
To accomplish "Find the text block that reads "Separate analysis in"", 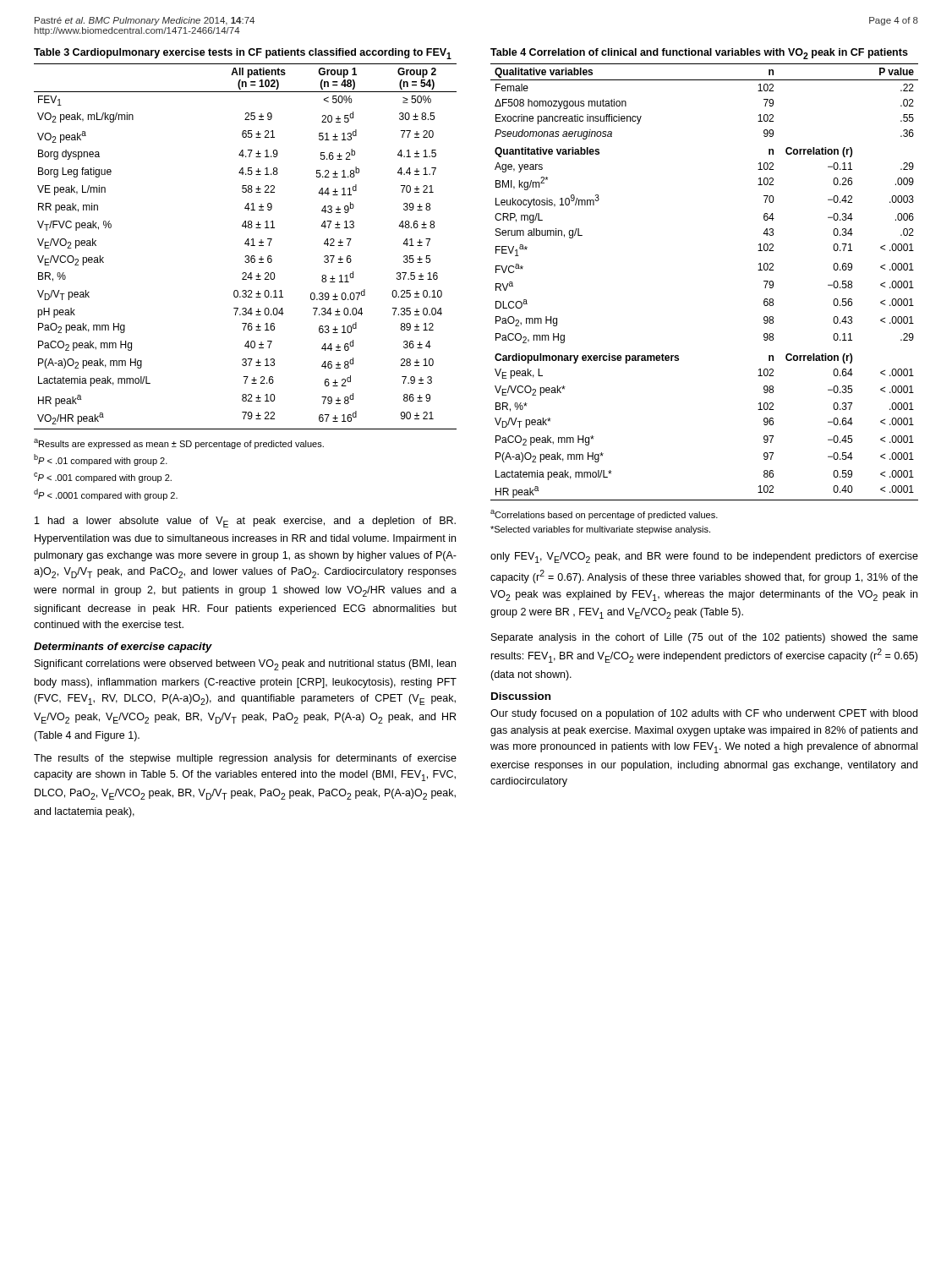I will pos(704,656).
